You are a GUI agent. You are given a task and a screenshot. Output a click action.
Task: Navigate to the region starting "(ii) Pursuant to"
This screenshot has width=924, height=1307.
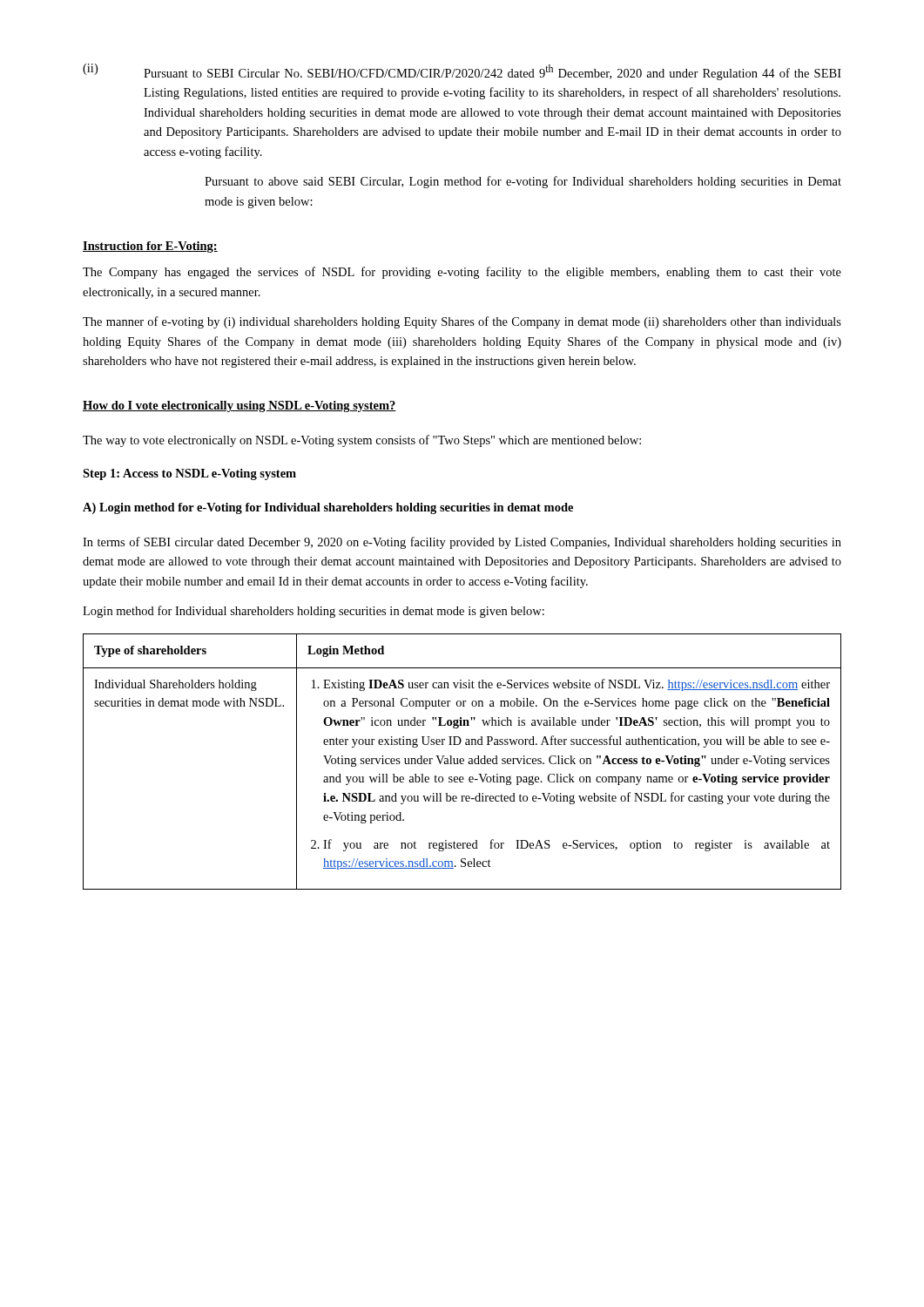pyautogui.click(x=462, y=141)
